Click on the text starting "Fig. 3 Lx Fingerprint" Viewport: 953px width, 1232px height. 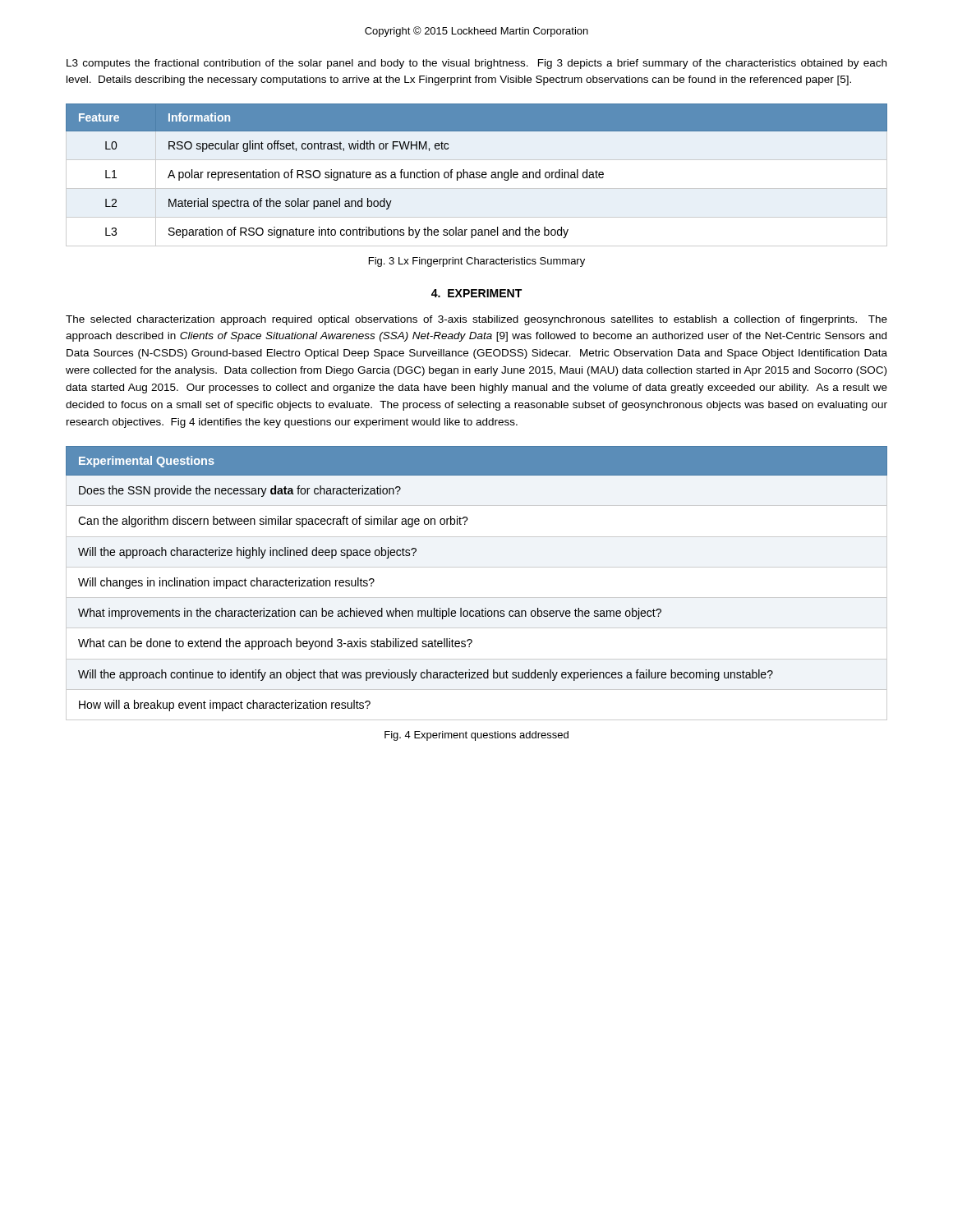coord(476,260)
